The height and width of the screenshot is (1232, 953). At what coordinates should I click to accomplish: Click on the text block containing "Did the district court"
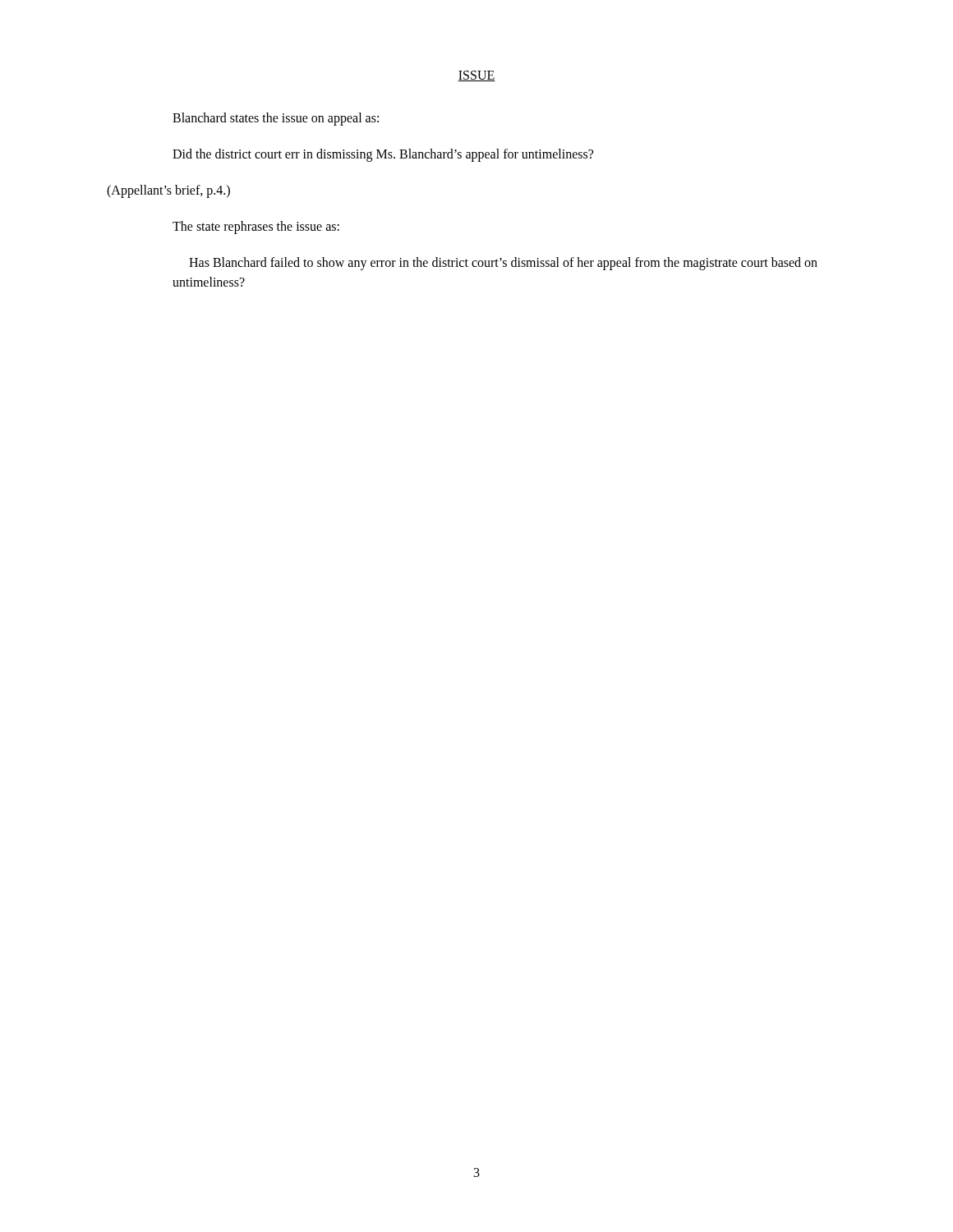[x=383, y=154]
